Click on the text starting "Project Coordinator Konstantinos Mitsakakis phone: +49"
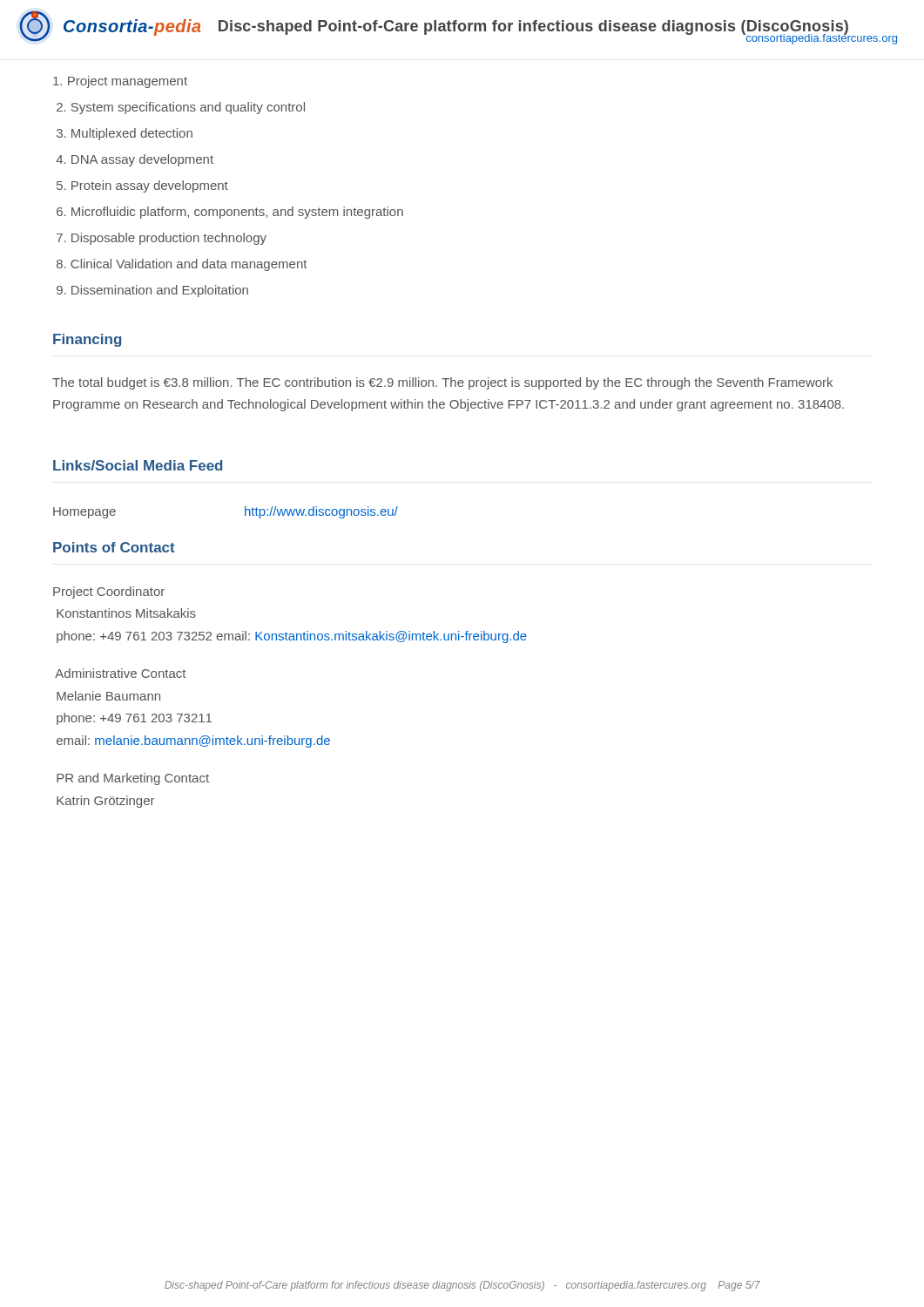This screenshot has height=1307, width=924. [x=109, y=593]
